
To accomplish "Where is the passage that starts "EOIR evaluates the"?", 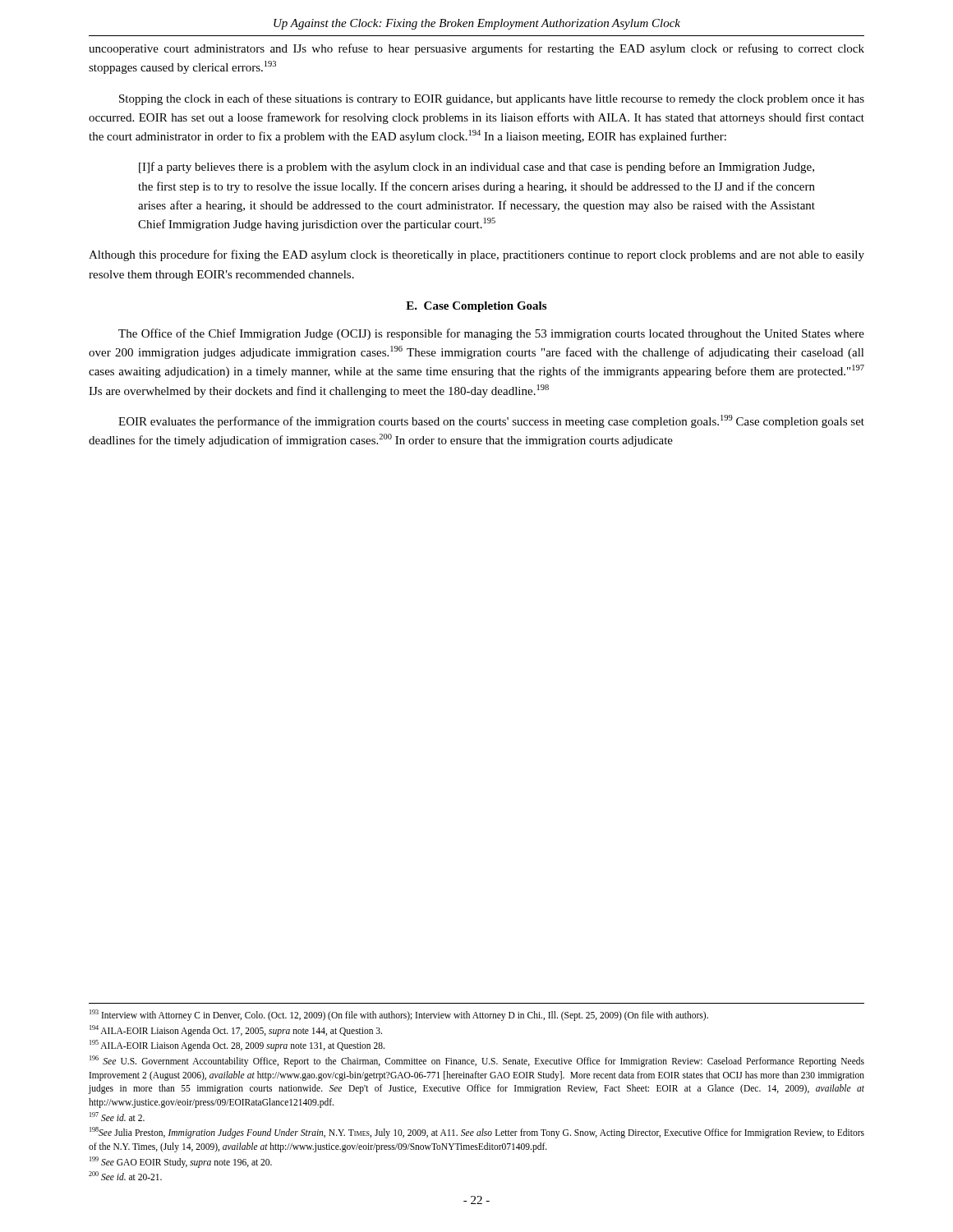I will click(x=476, y=431).
